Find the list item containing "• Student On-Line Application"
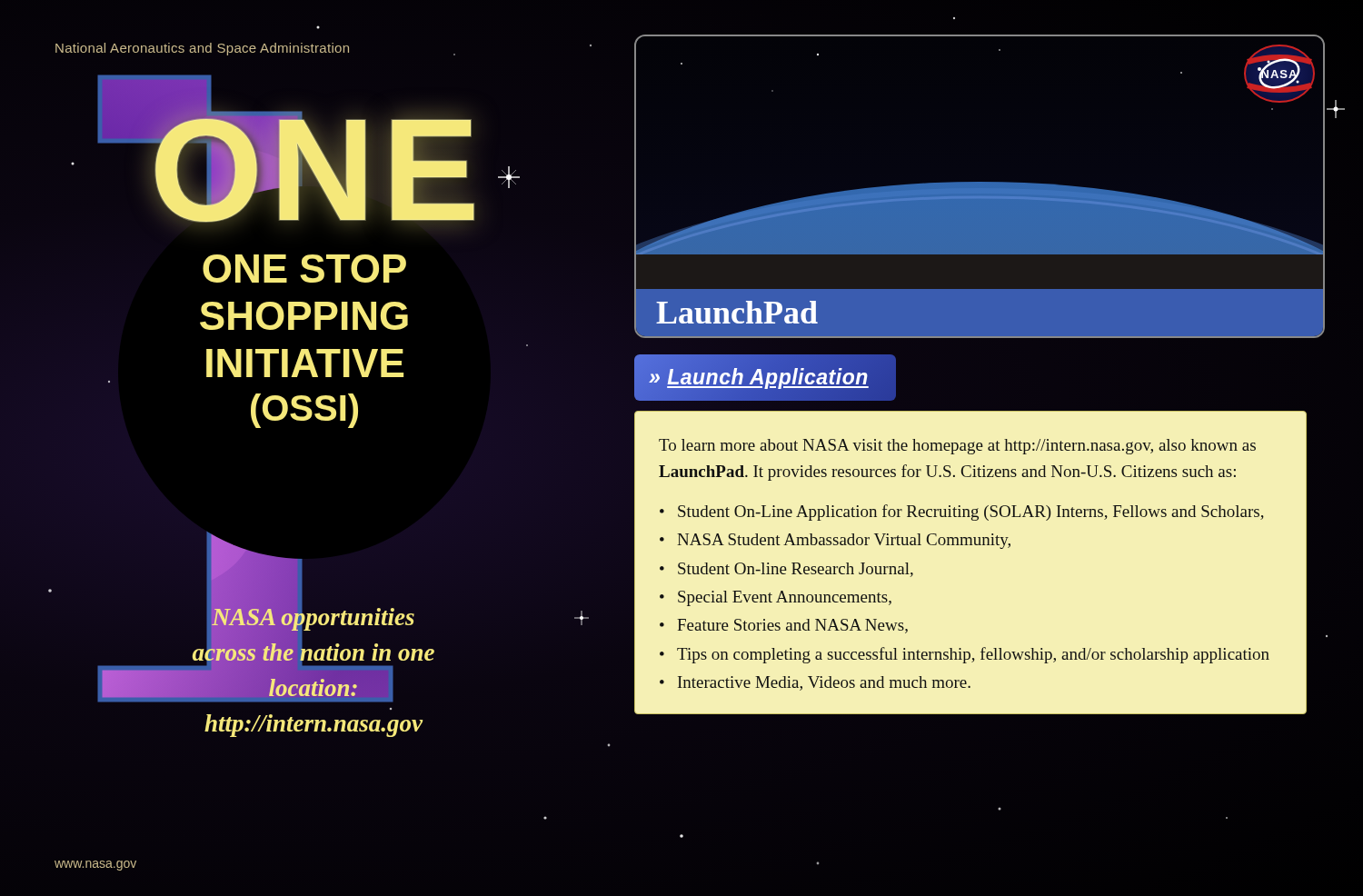This screenshot has width=1363, height=896. click(962, 512)
